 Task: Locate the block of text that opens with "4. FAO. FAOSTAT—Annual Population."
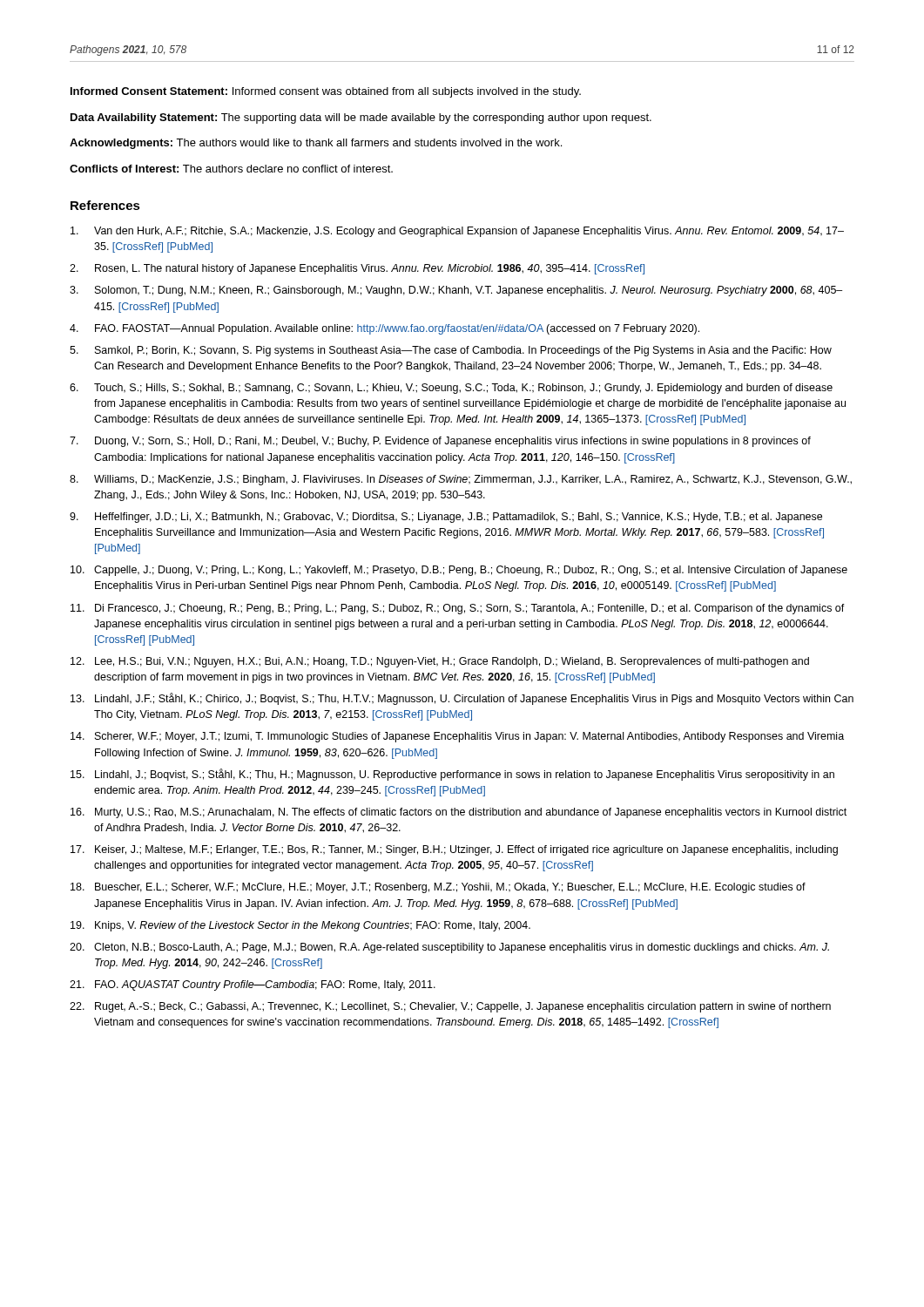click(462, 328)
